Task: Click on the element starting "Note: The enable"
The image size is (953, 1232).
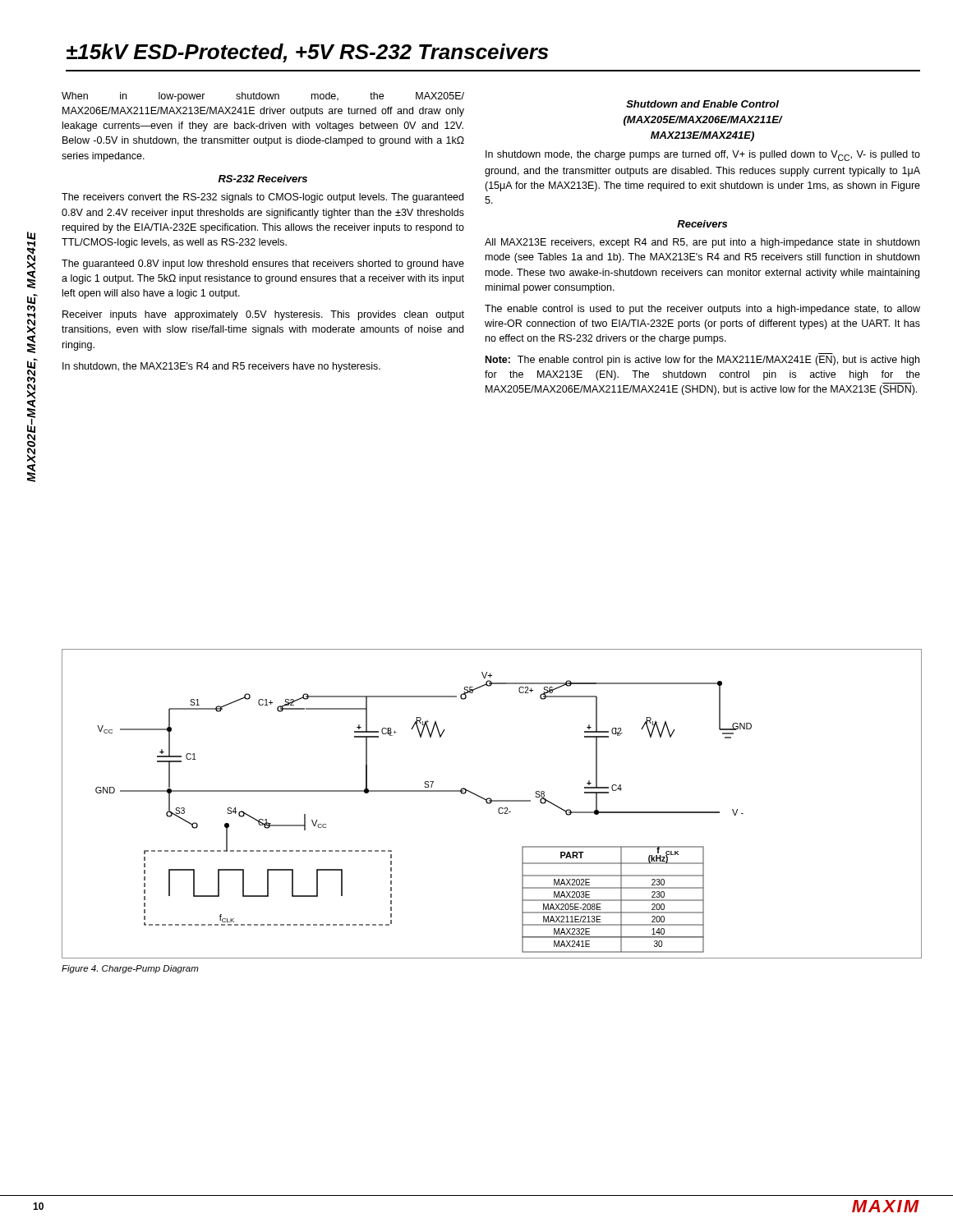Action: 702,375
